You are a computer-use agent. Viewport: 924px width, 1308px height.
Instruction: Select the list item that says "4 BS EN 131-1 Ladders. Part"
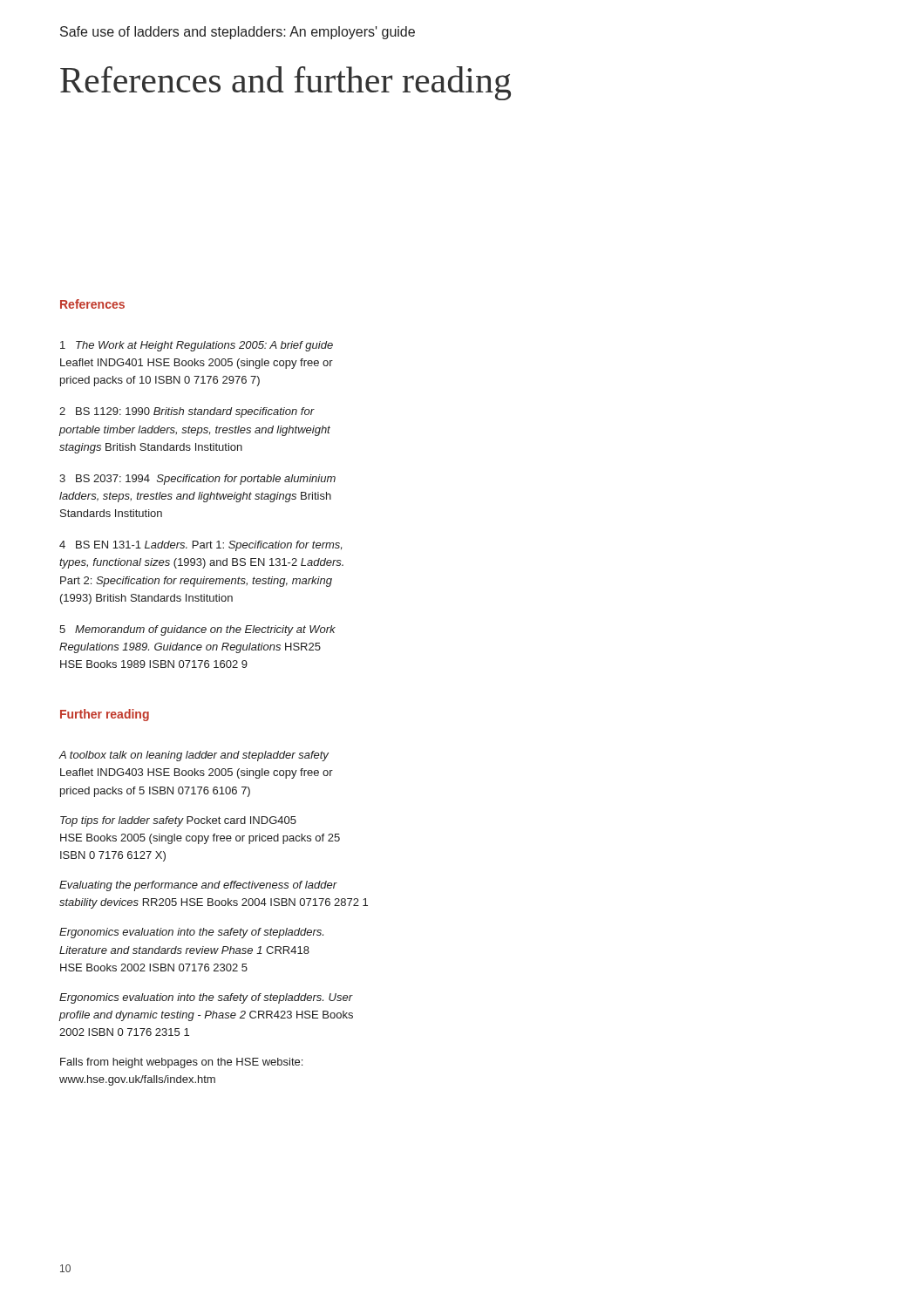click(x=200, y=546)
